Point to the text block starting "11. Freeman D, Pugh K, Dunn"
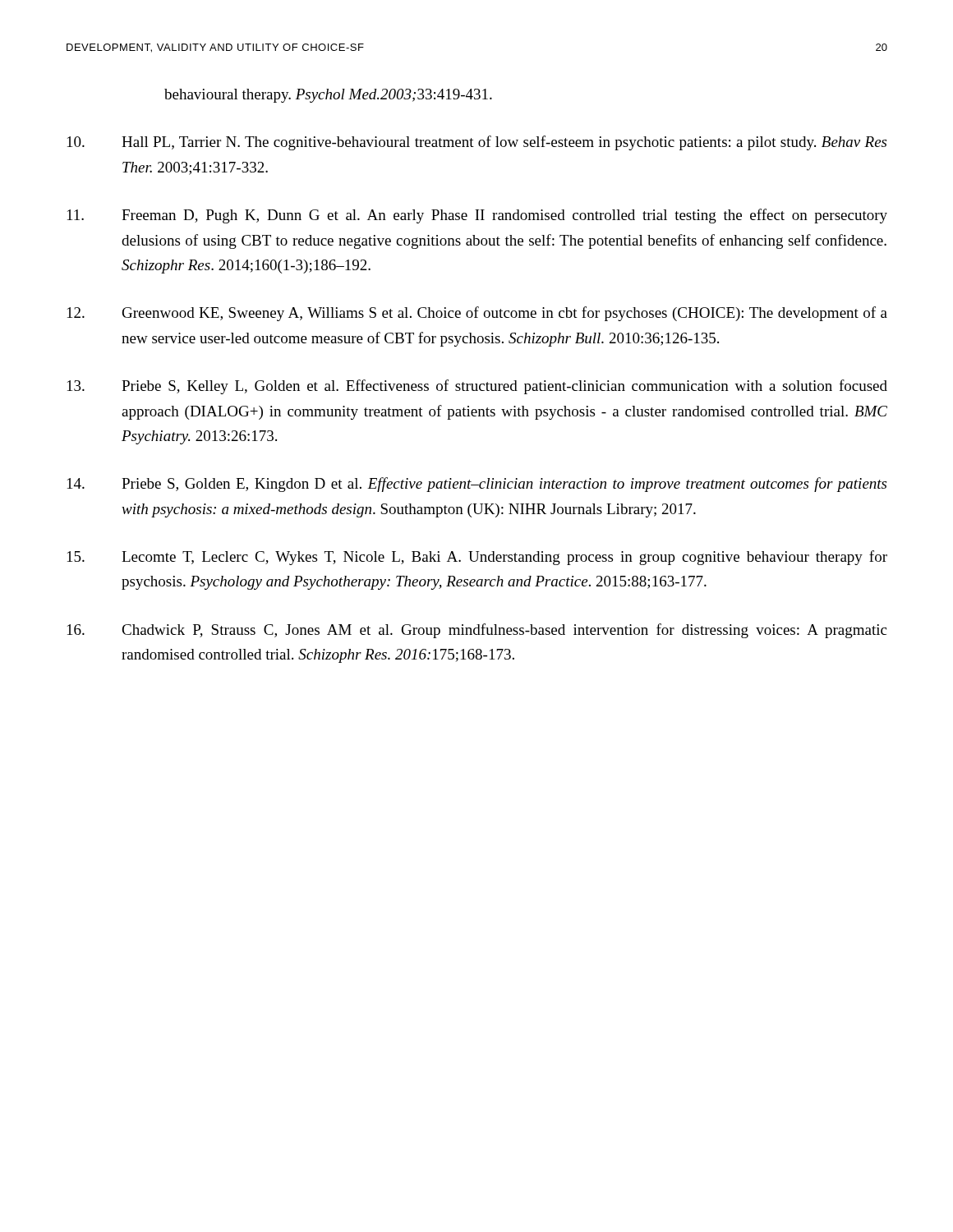The image size is (953, 1232). (476, 240)
